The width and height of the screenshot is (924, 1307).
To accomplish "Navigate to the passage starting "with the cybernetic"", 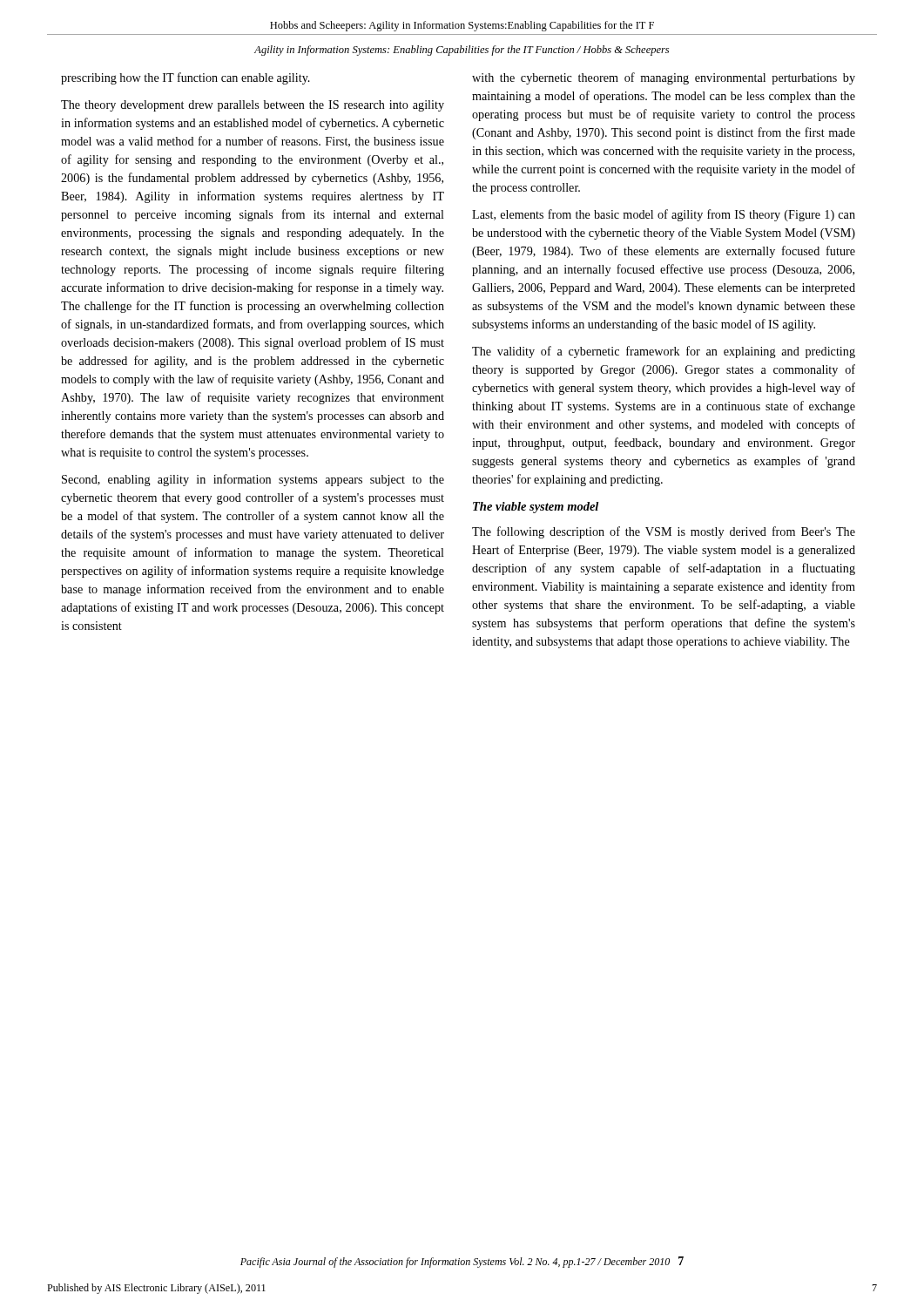I will [664, 279].
